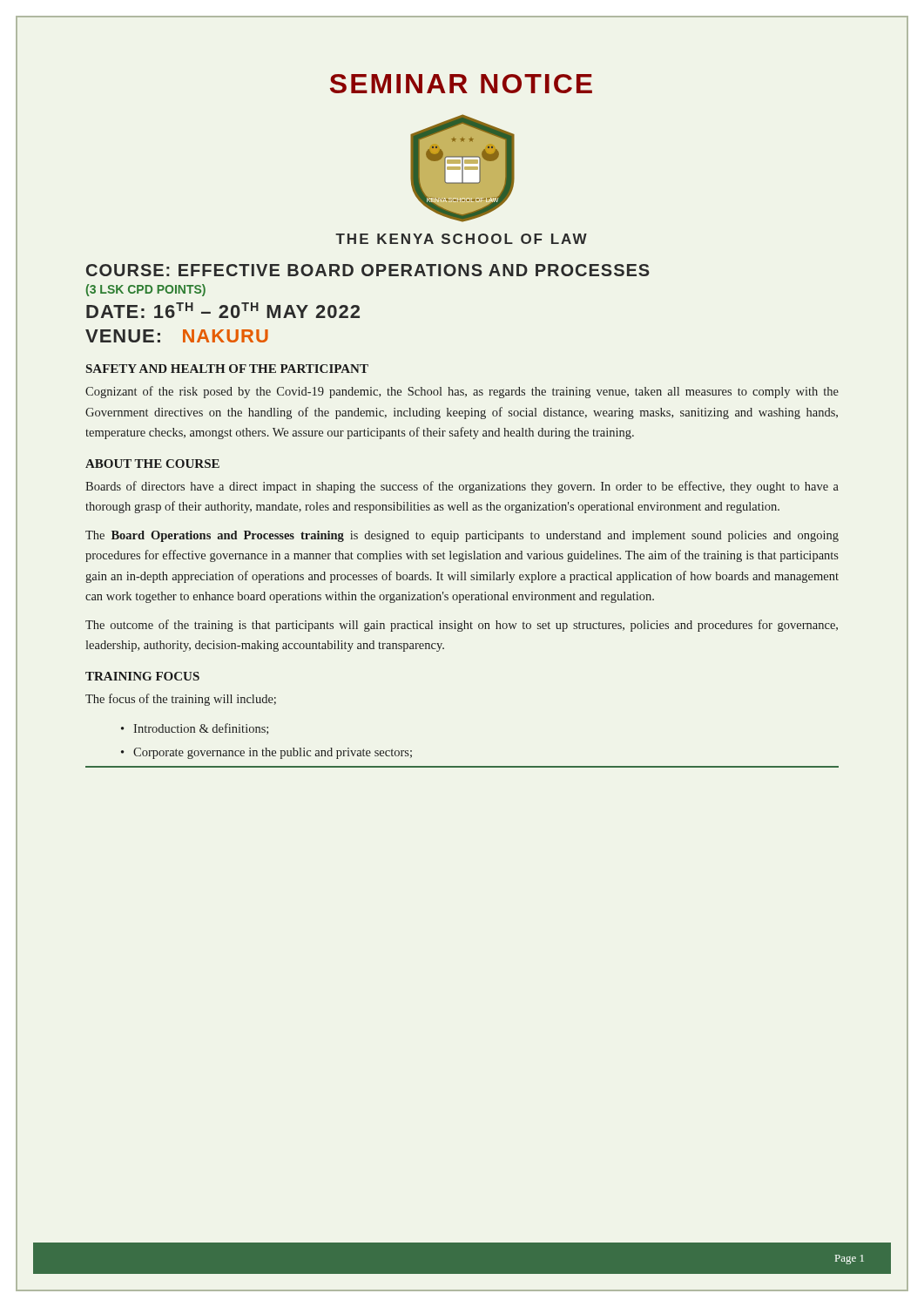Select the logo
Image resolution: width=924 pixels, height=1307 pixels.
[x=462, y=167]
